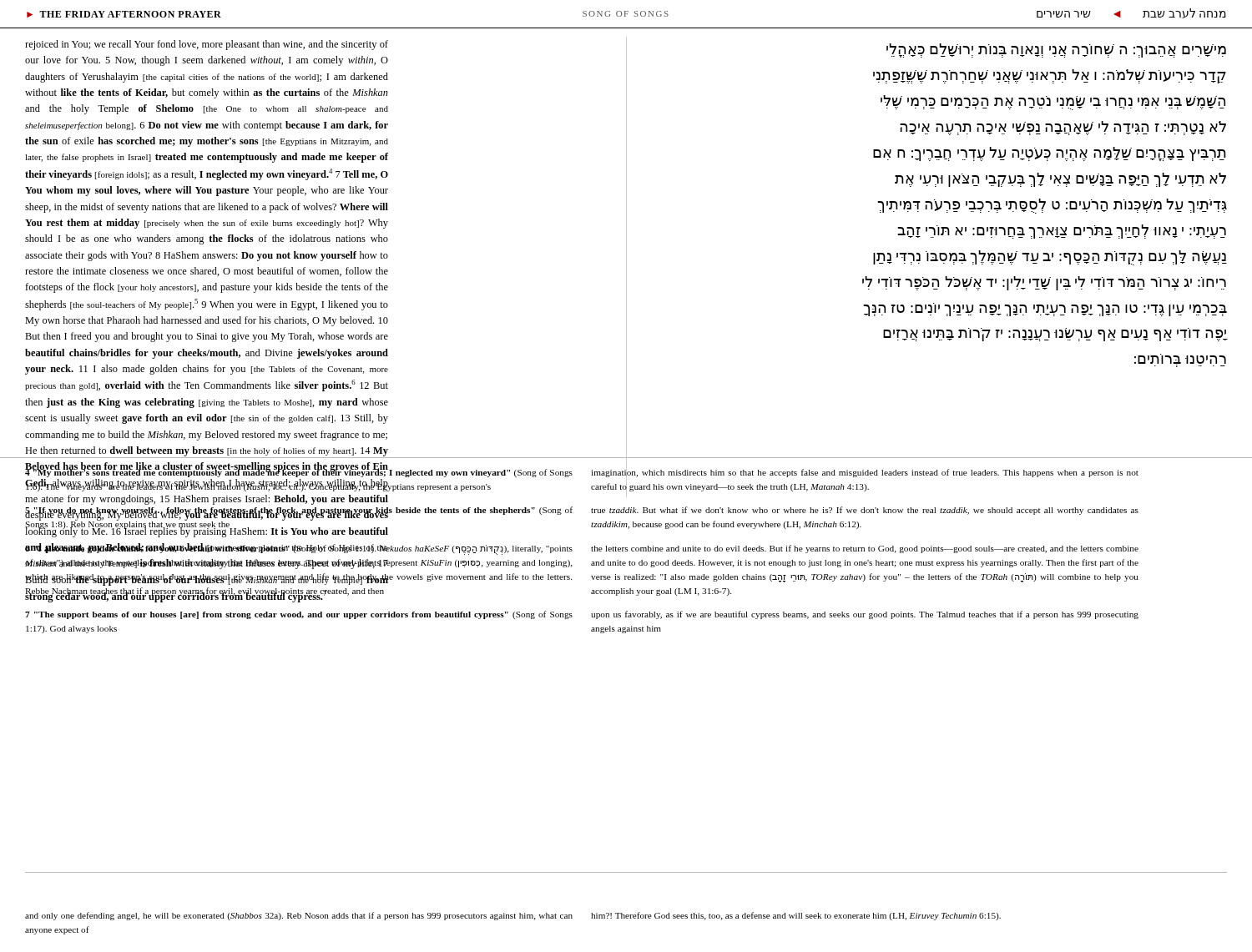Find the block on this page that starts "upon us favorably, as"
This screenshot has height=952, width=1252.
point(865,621)
